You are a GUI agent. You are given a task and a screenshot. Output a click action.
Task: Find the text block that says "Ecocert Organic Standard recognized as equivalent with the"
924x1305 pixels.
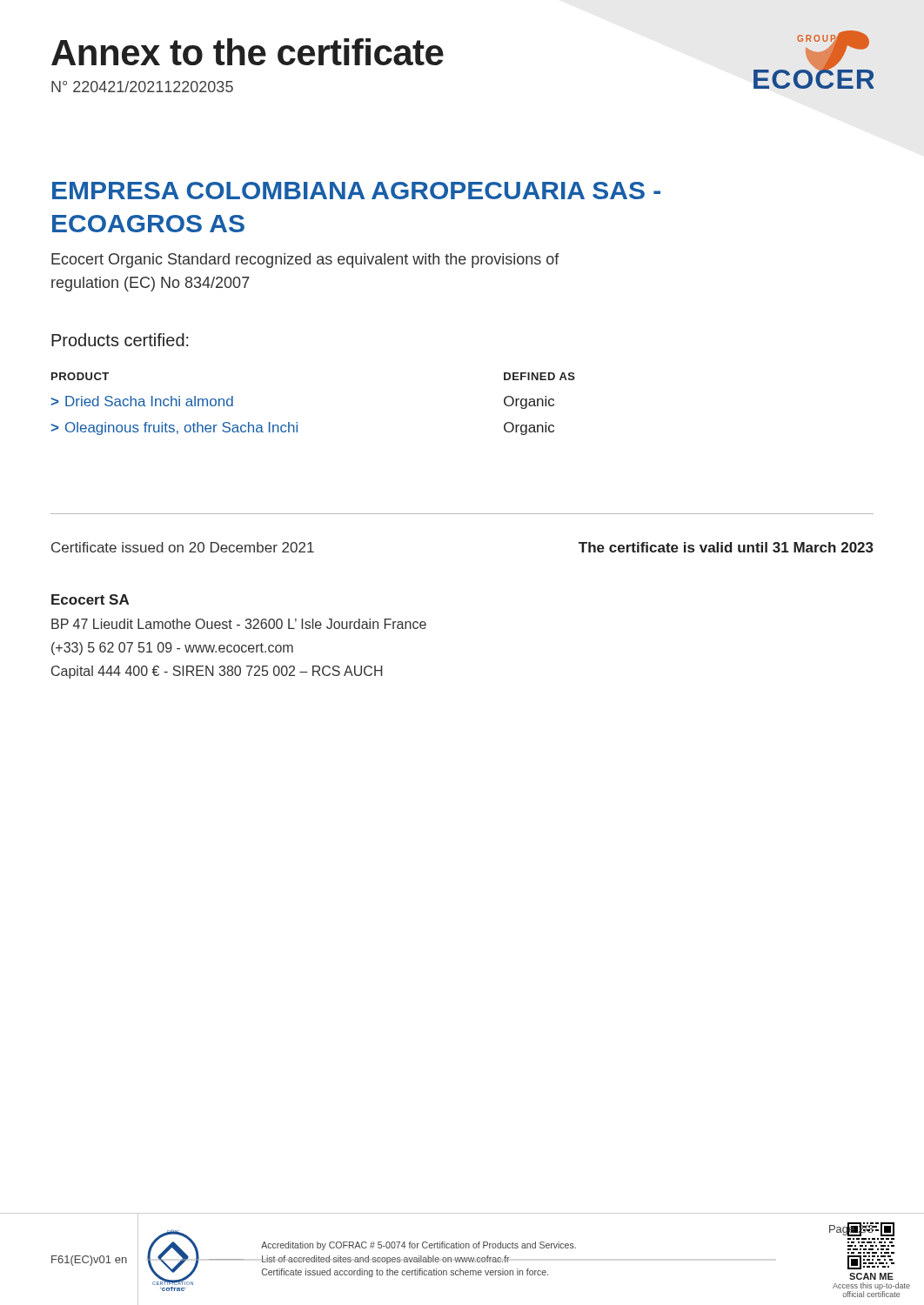tap(305, 271)
